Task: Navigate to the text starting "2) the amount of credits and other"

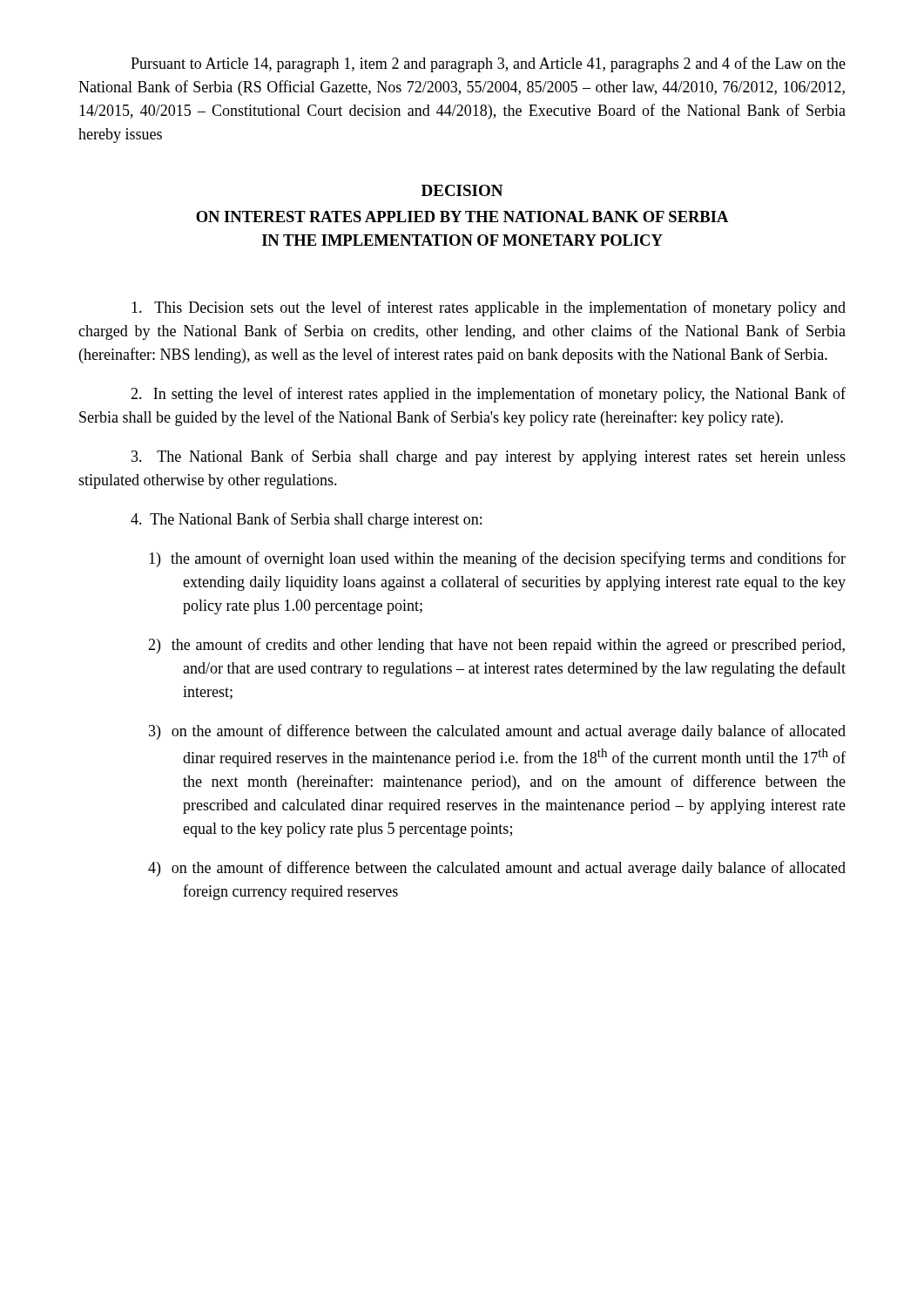Action: pyautogui.click(x=497, y=668)
